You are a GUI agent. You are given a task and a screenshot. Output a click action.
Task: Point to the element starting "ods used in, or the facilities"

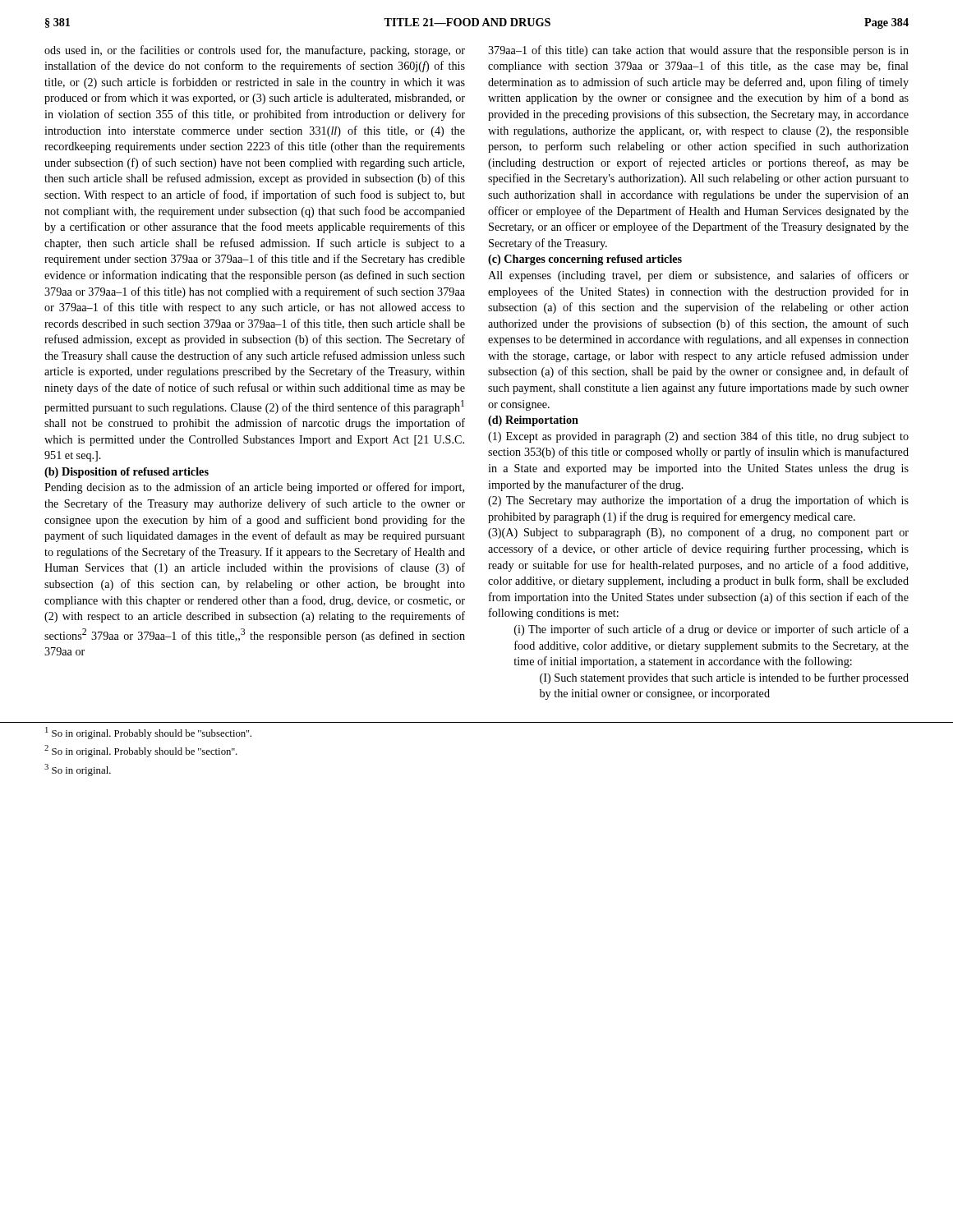[x=255, y=253]
